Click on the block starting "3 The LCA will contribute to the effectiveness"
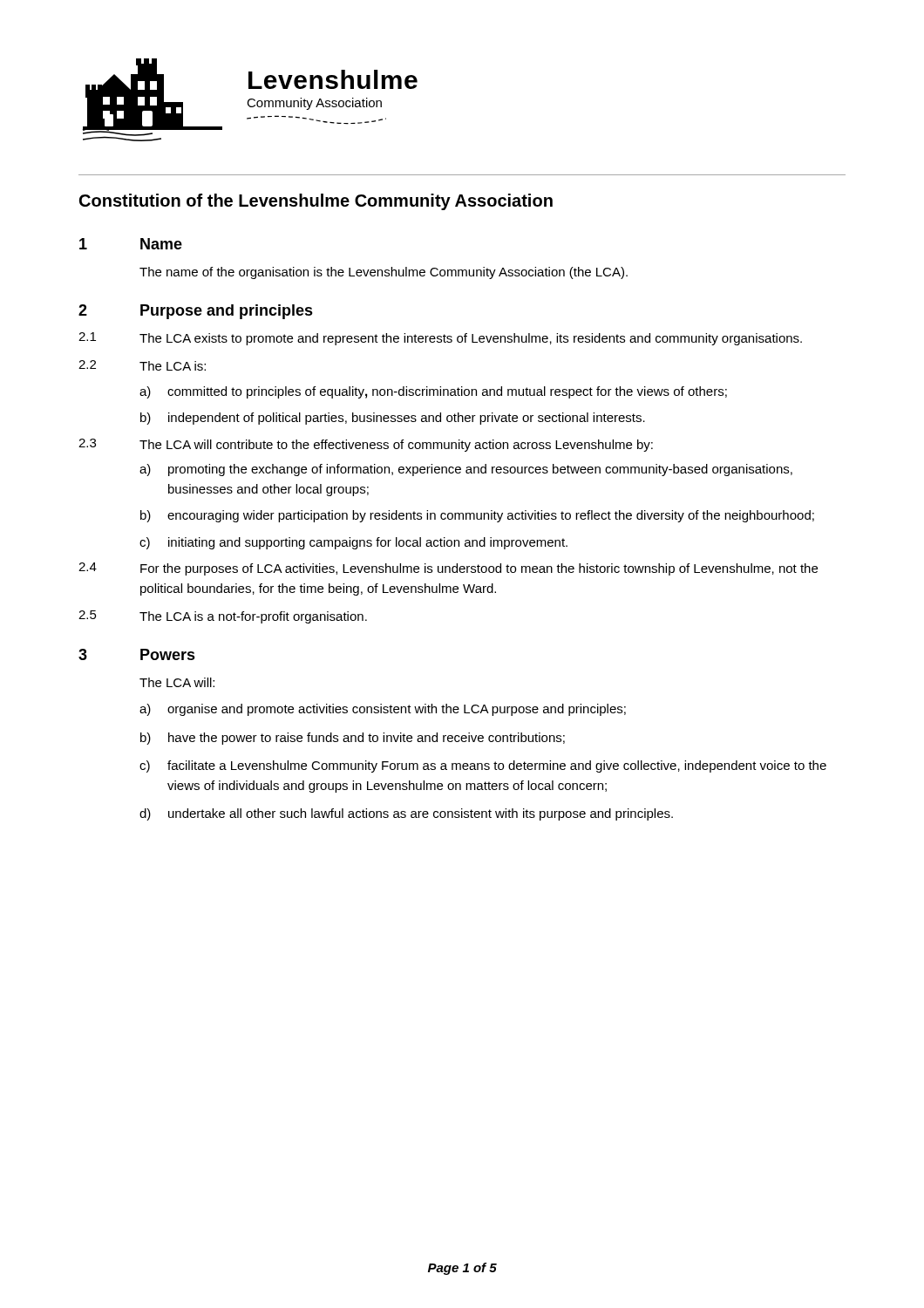Image resolution: width=924 pixels, height=1308 pixels. (x=462, y=444)
